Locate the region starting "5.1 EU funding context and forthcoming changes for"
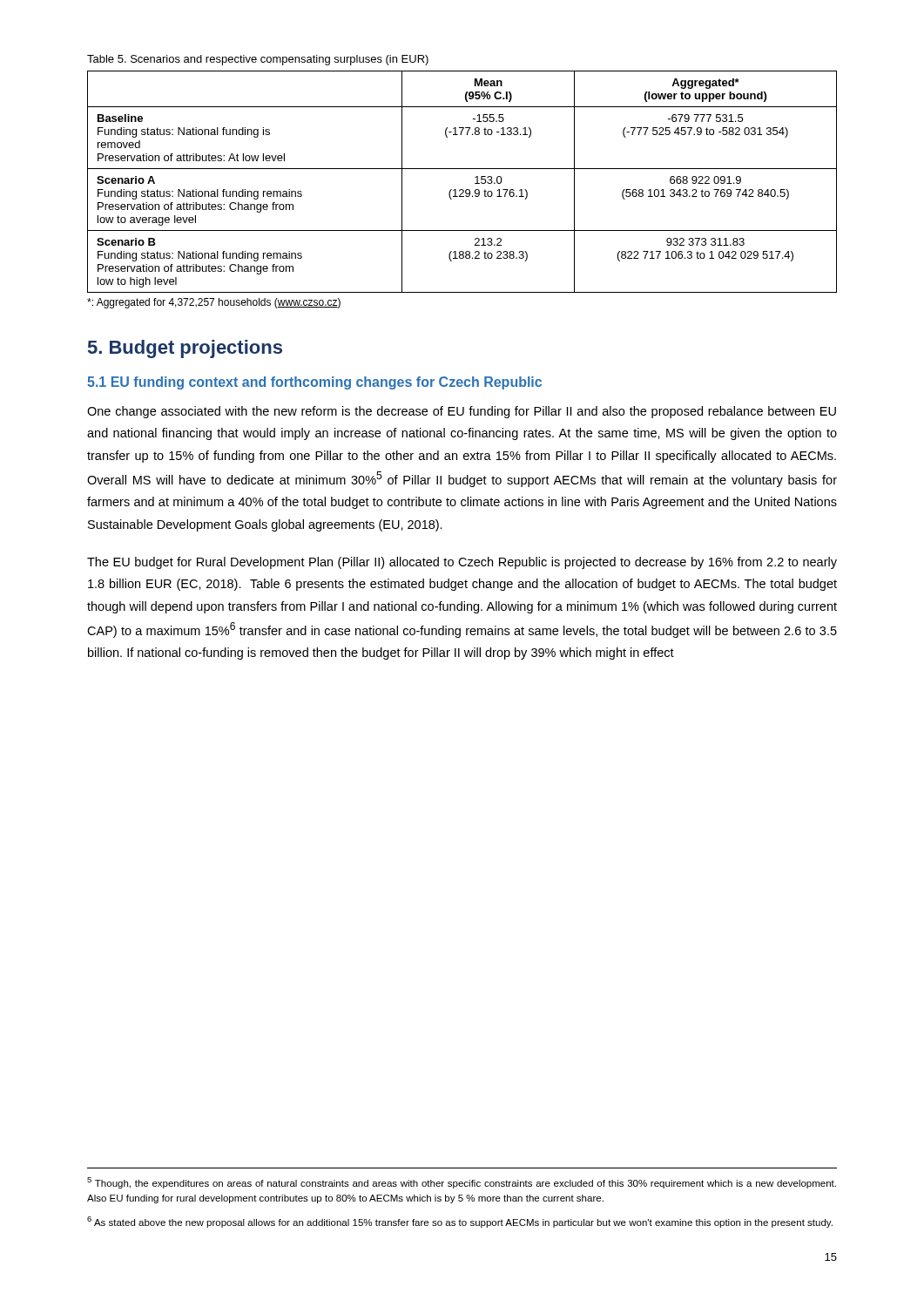 point(315,382)
